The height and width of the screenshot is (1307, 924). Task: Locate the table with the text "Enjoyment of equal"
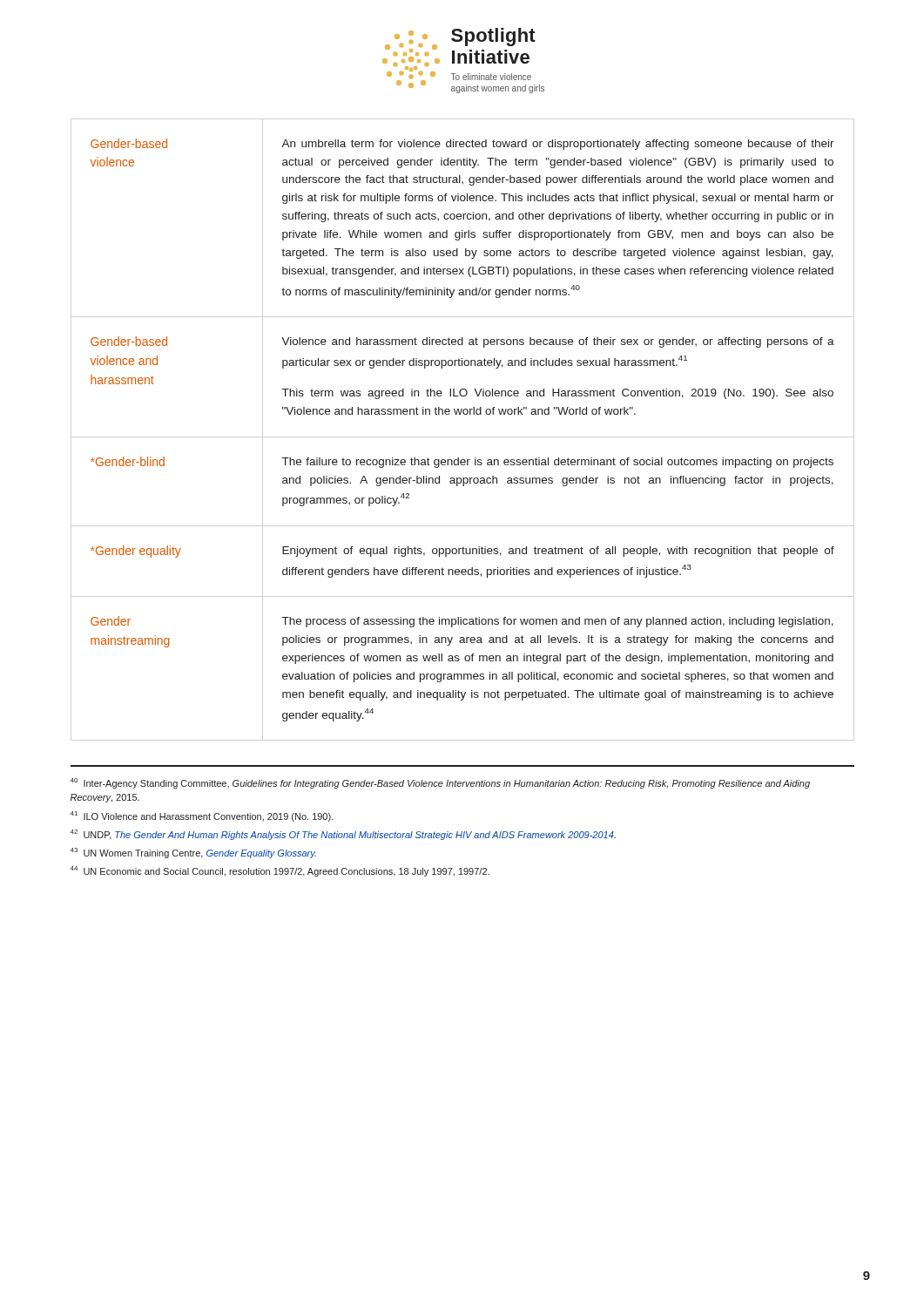click(462, 429)
